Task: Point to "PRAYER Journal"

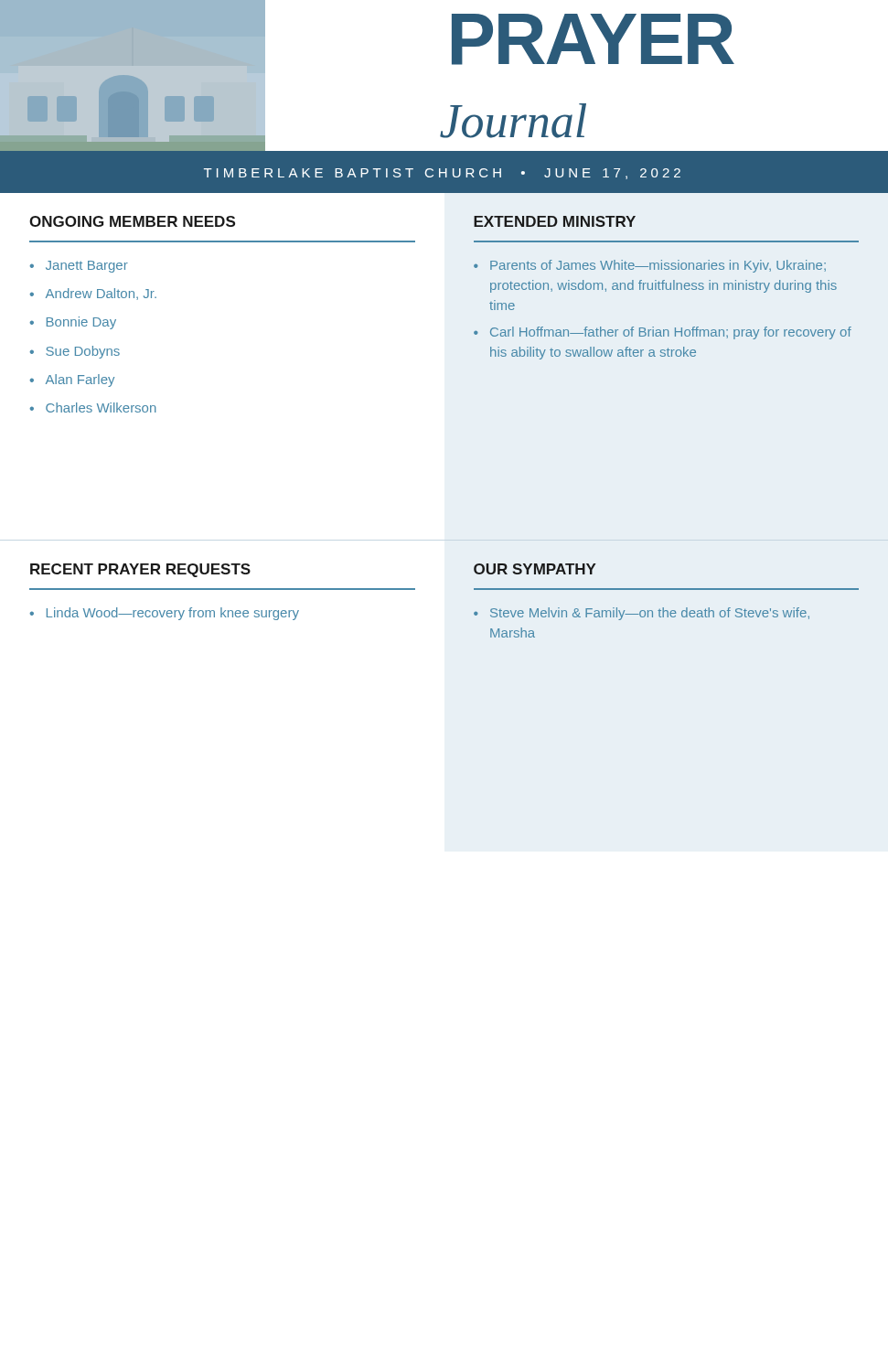Action: point(587,74)
